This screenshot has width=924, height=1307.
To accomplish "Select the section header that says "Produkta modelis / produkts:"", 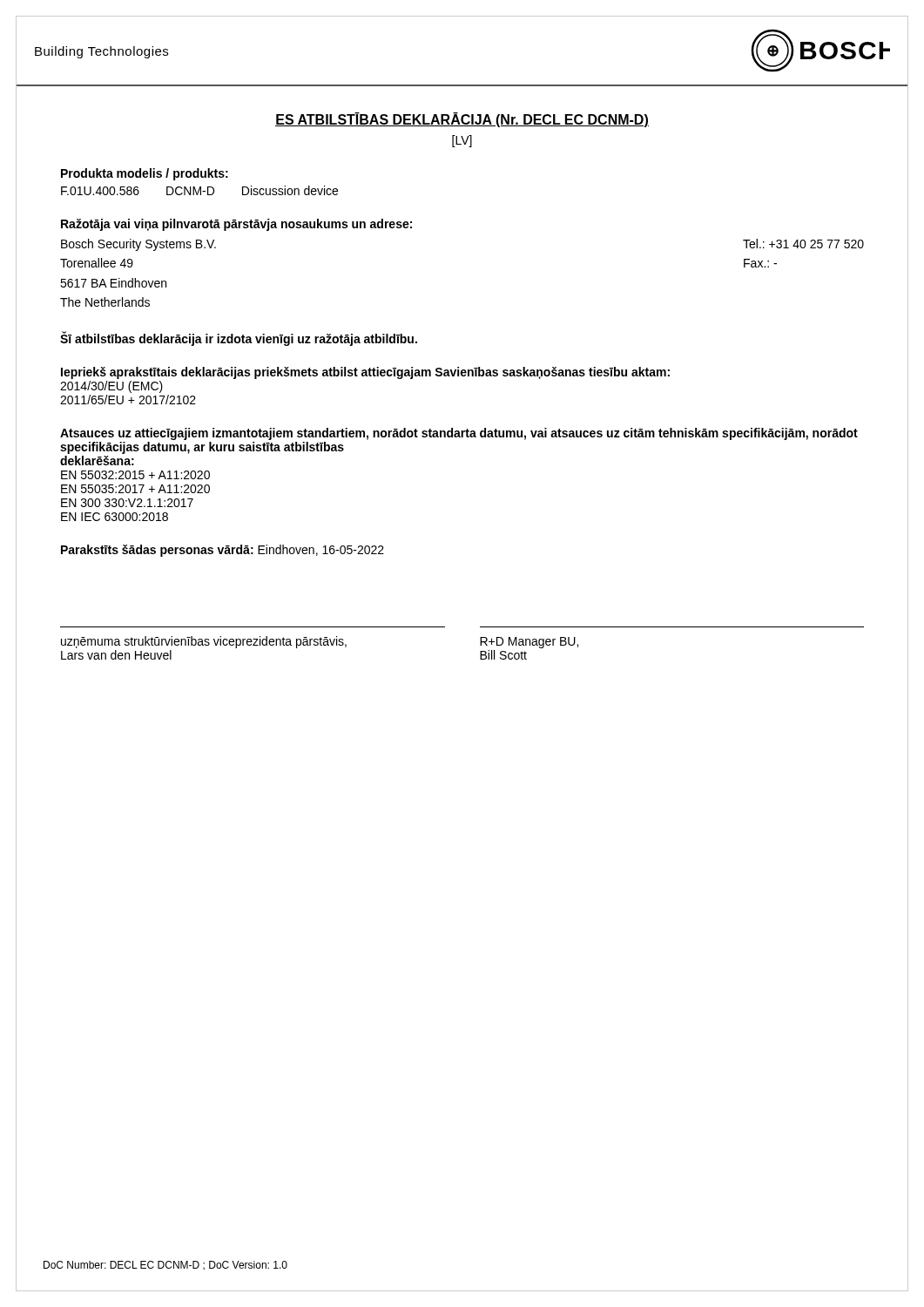I will point(144,173).
